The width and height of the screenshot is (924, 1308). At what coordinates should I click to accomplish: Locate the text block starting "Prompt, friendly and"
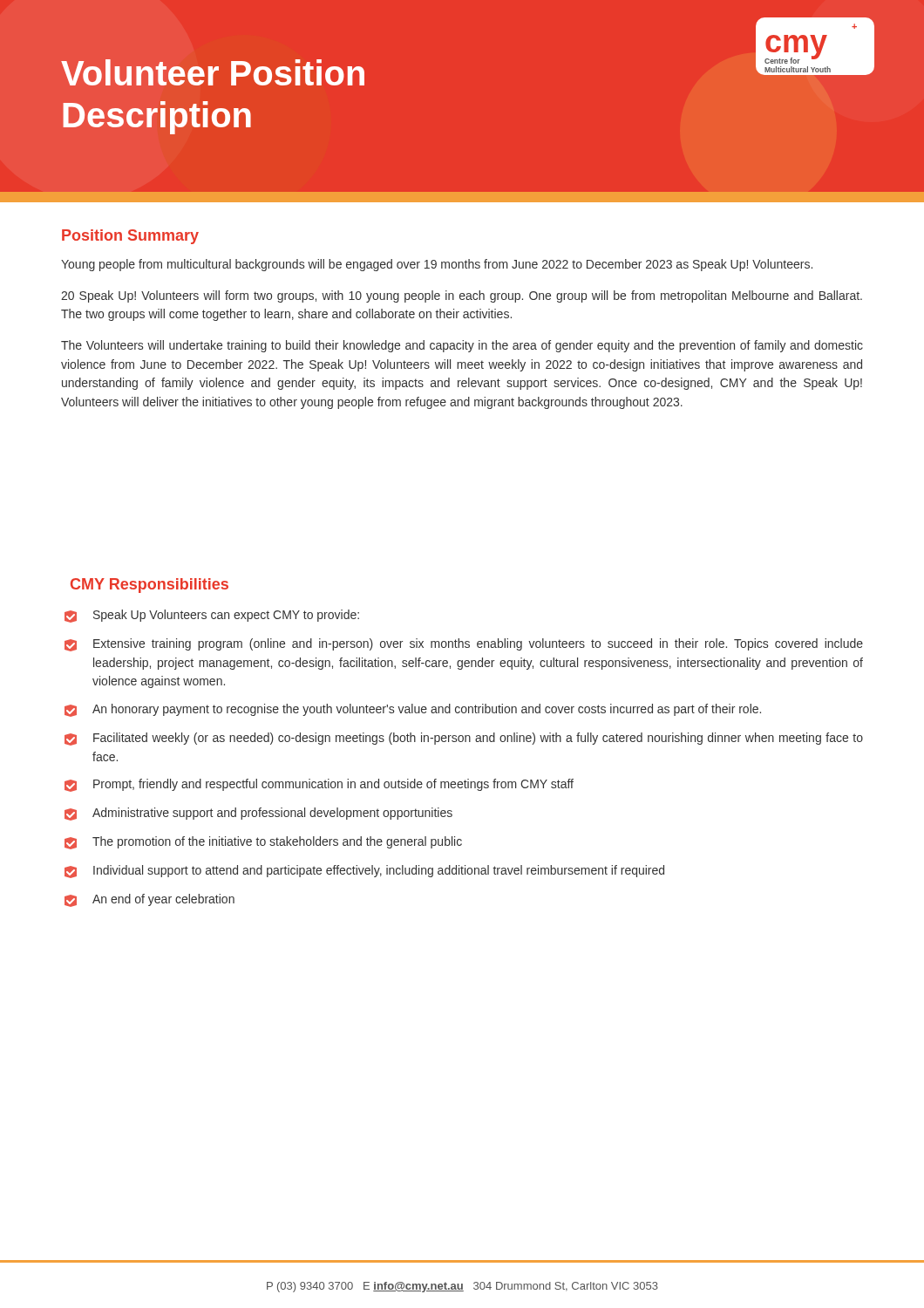(462, 786)
